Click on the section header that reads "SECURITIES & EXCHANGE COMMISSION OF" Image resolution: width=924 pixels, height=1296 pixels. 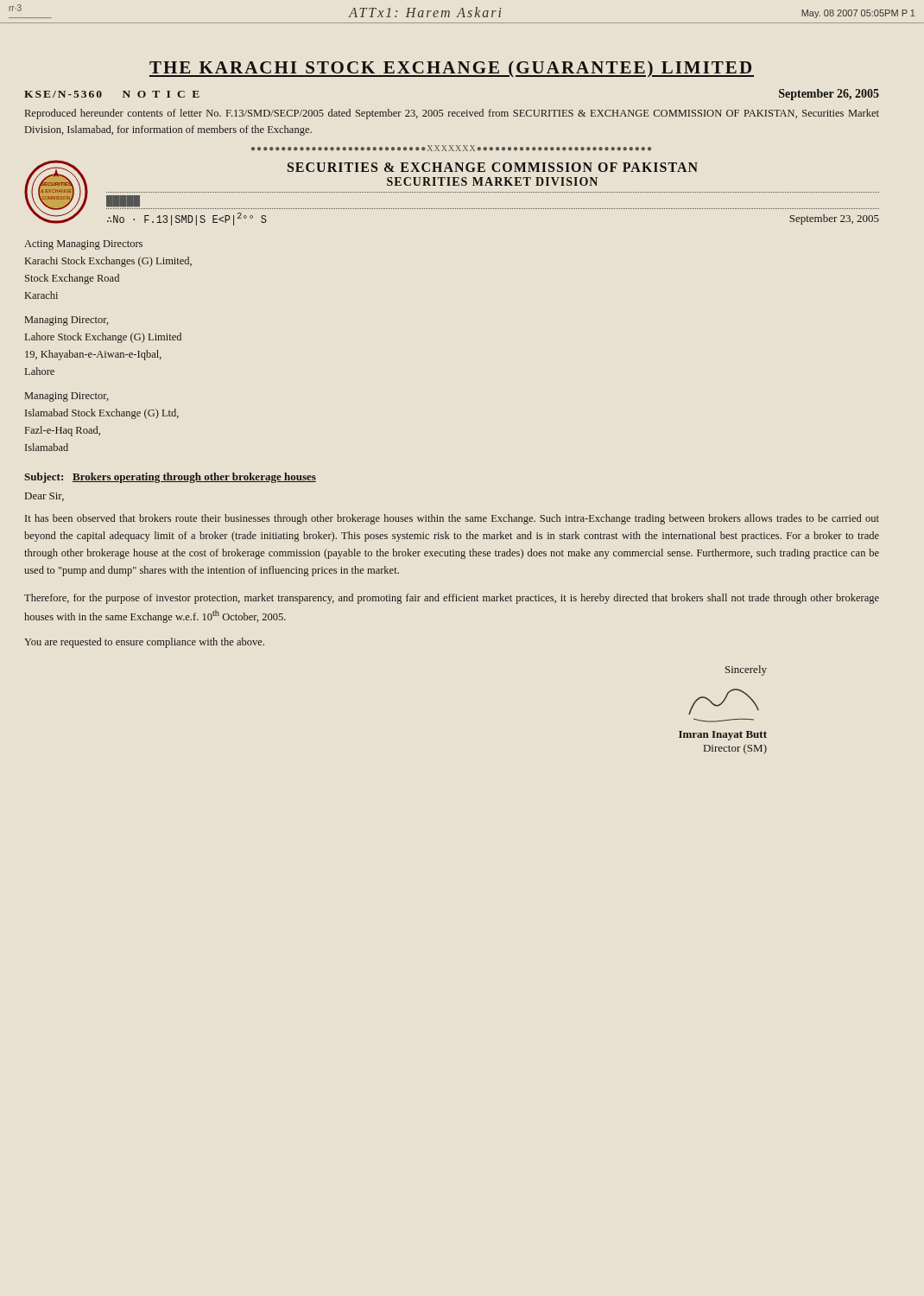click(x=493, y=167)
